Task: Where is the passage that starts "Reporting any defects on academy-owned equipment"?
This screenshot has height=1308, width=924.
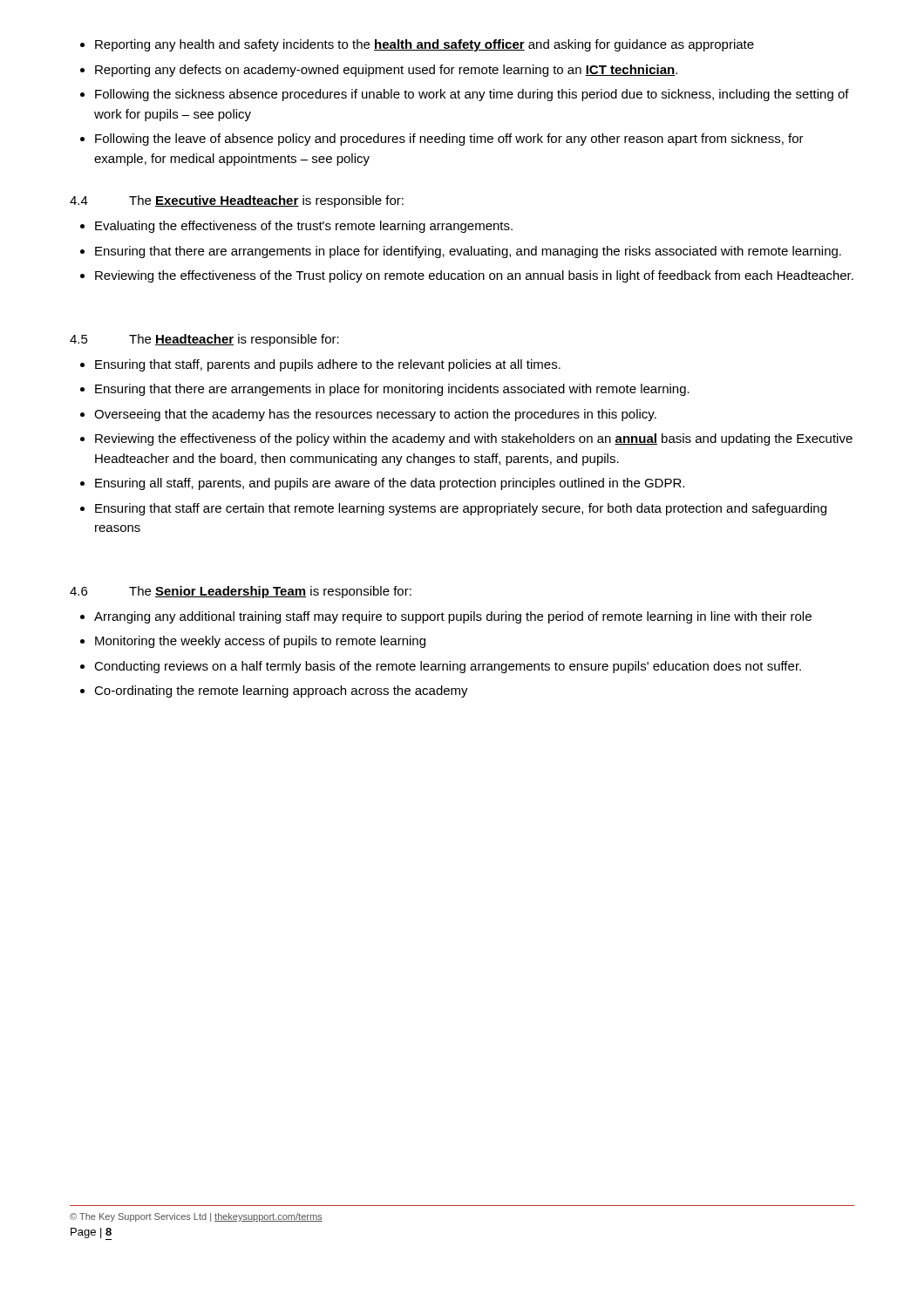Action: (x=474, y=70)
